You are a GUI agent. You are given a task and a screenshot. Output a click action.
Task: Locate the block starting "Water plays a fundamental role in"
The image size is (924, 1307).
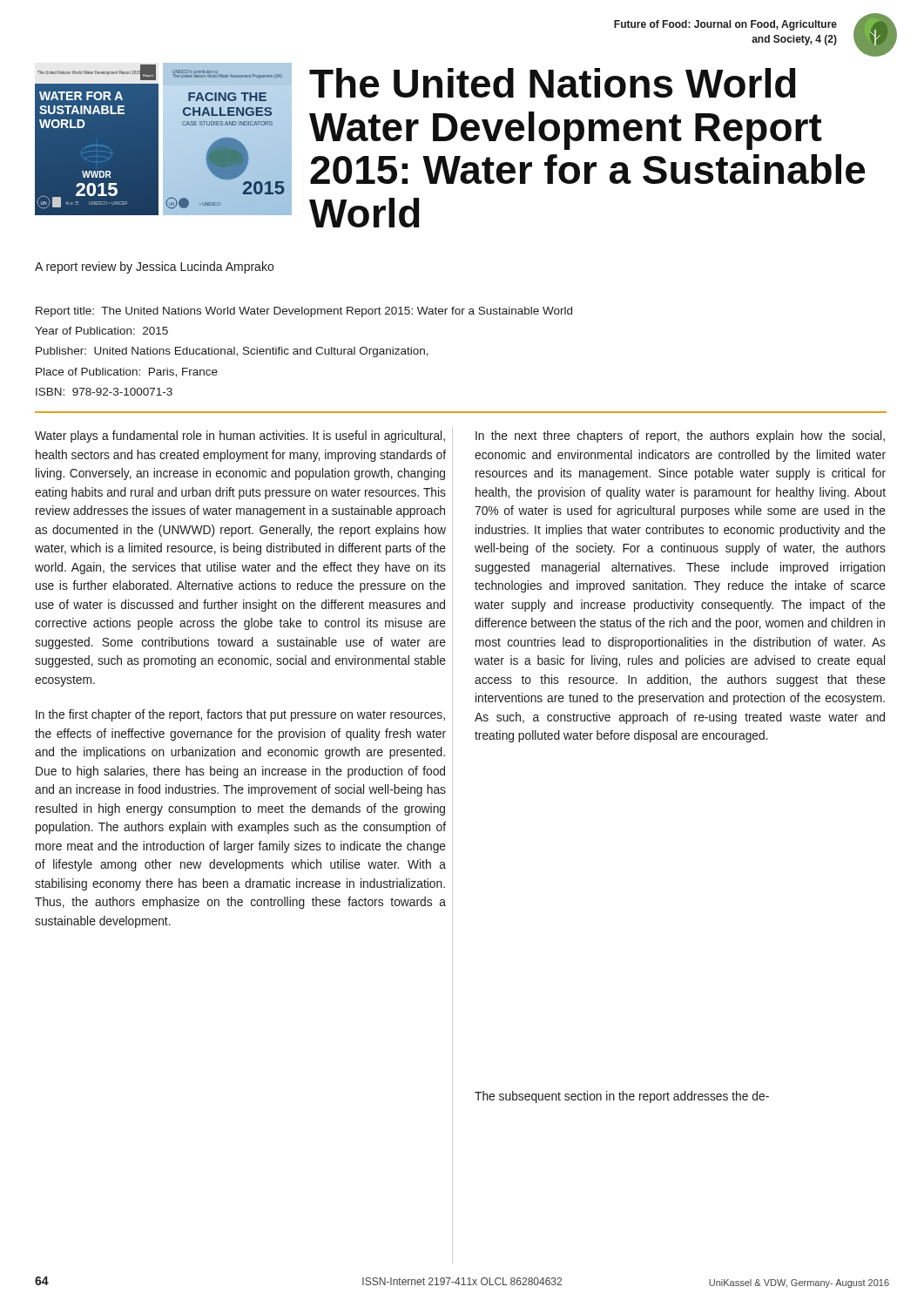pos(240,558)
